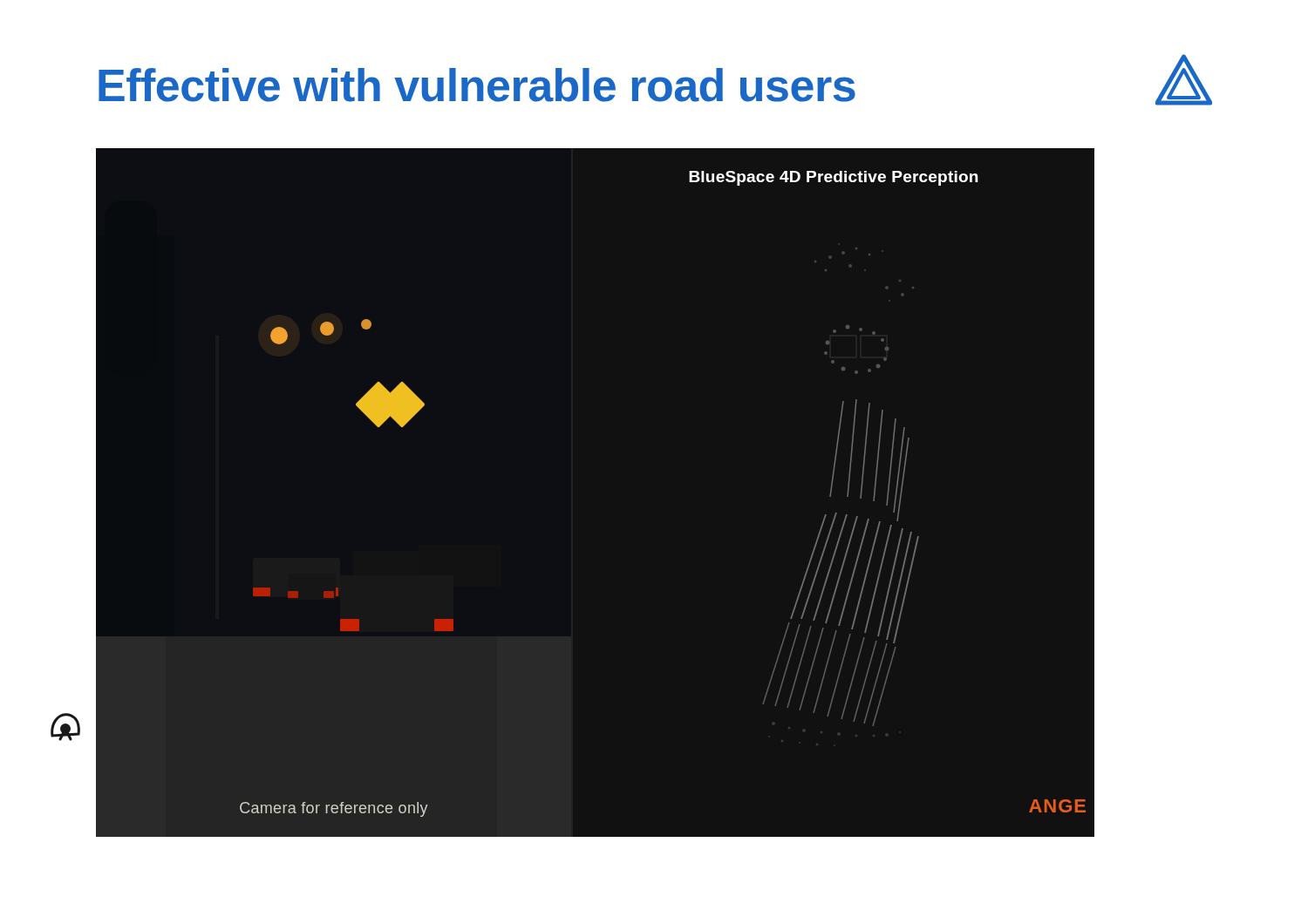Find a photo
The image size is (1308, 924).
pyautogui.click(x=595, y=493)
